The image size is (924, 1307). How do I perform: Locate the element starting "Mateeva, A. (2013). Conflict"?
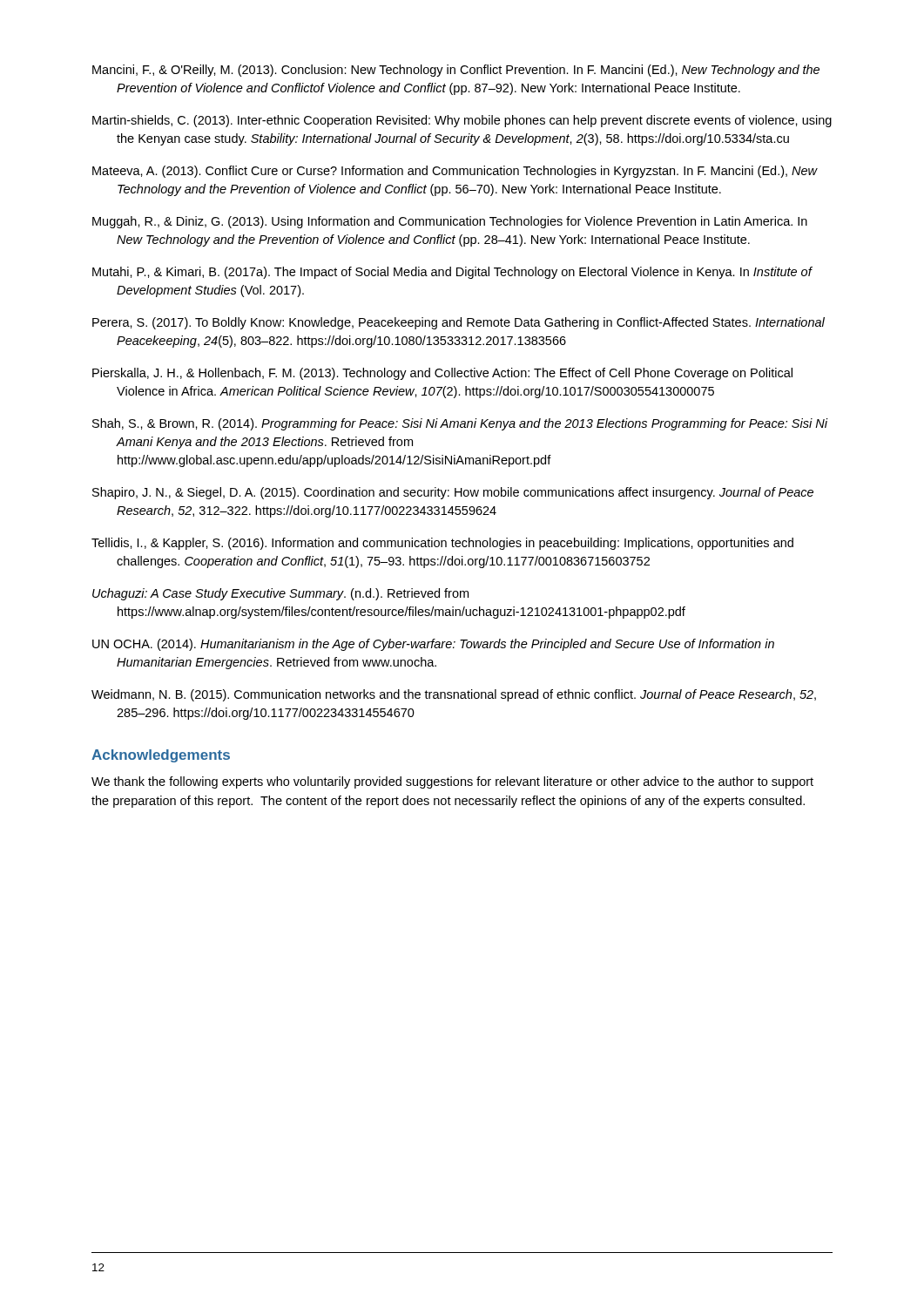pyautogui.click(x=454, y=180)
